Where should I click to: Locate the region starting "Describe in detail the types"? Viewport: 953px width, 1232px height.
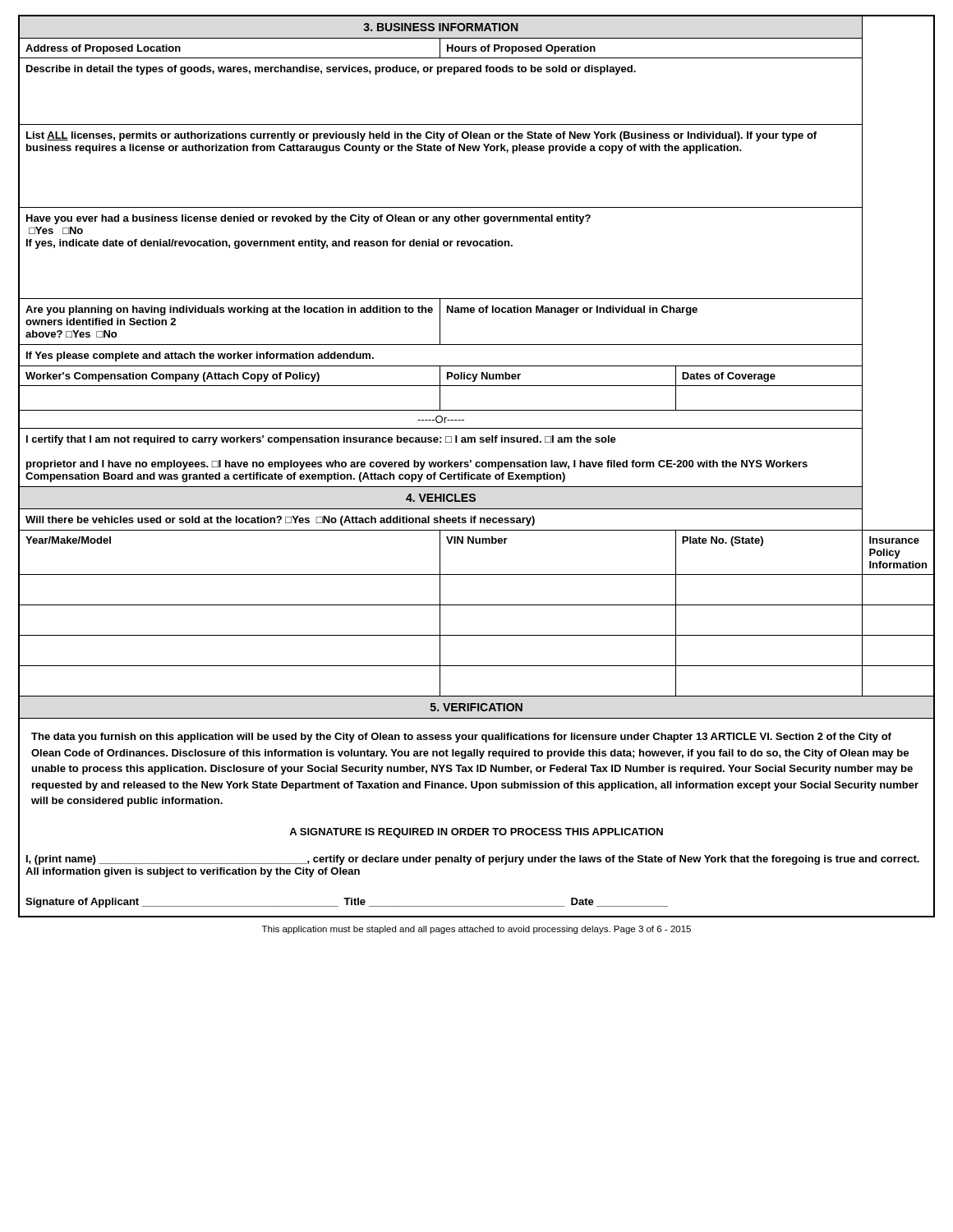click(x=331, y=69)
